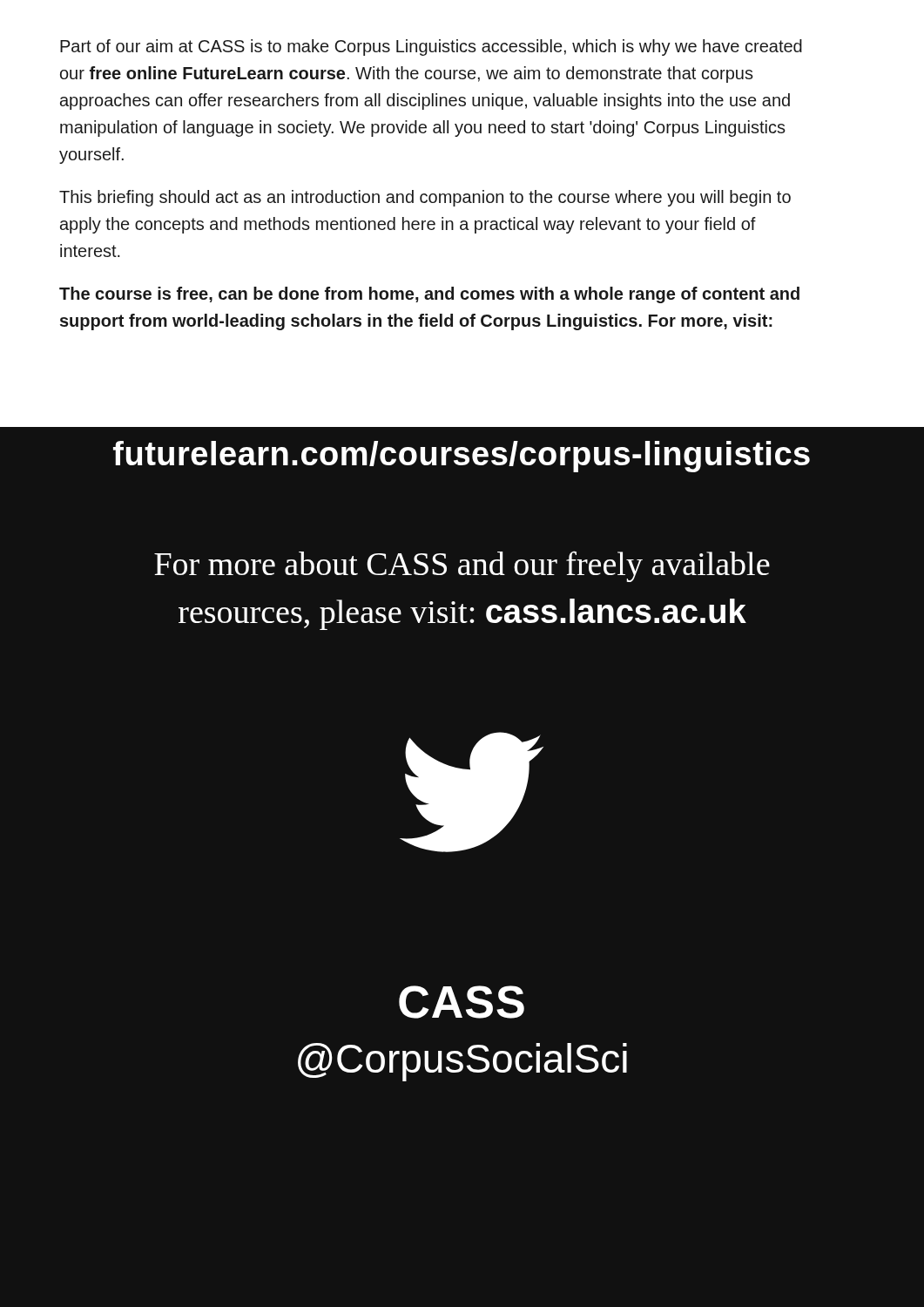
Task: Click a logo
Action: [462, 789]
